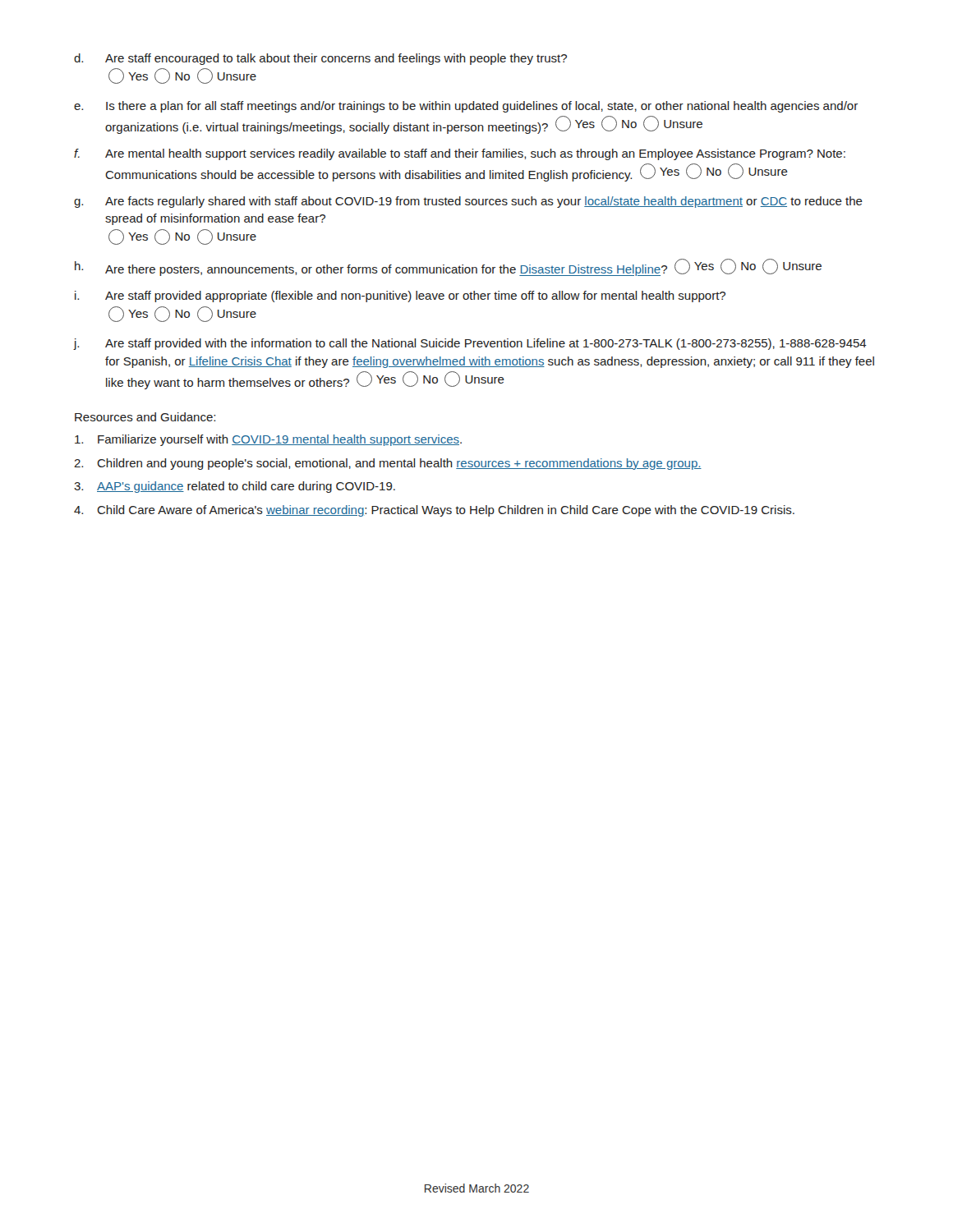953x1232 pixels.
Task: Point to the block beginning "j. Are staff provided with the information to"
Action: 476,363
